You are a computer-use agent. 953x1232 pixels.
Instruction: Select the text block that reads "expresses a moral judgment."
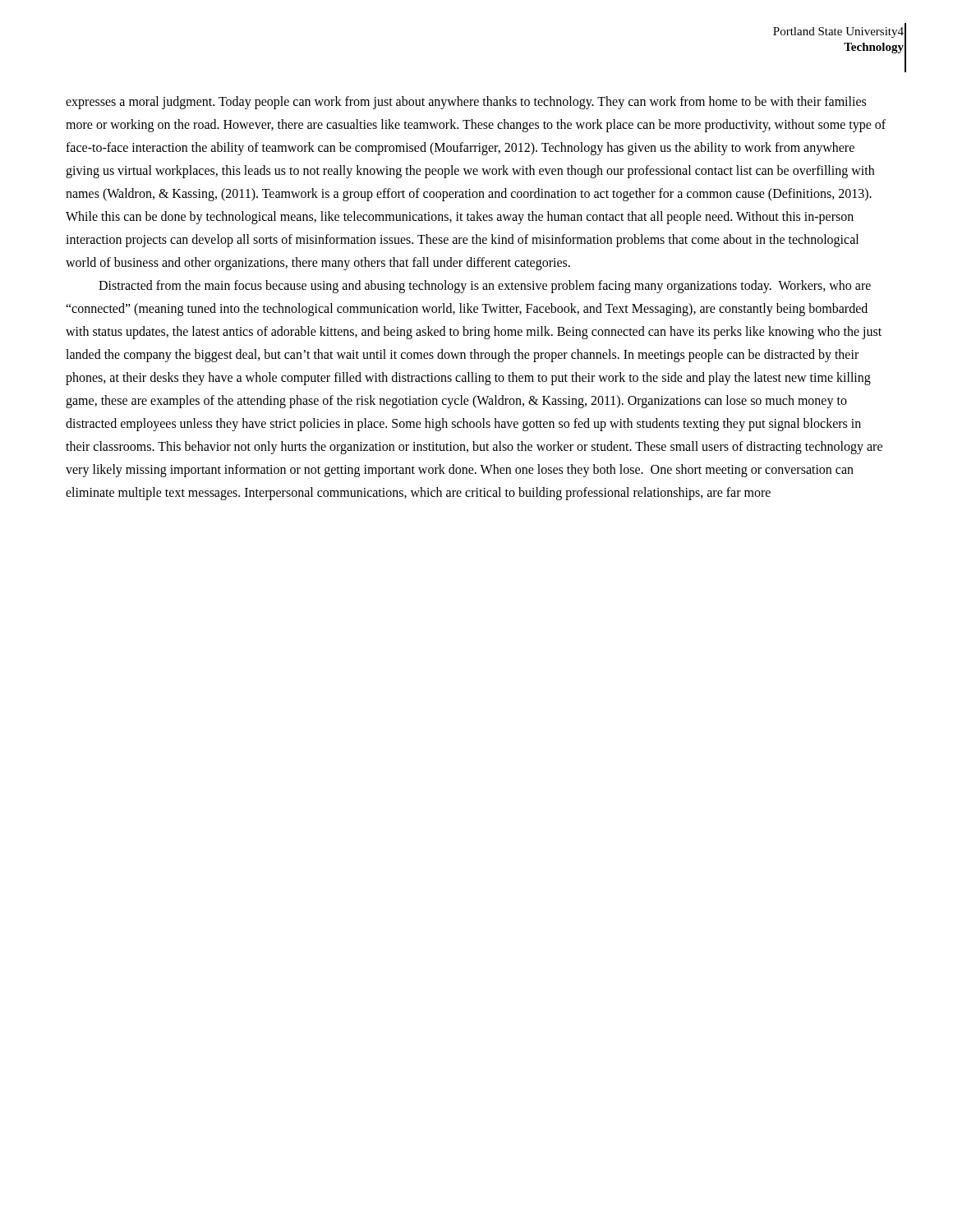pos(476,182)
